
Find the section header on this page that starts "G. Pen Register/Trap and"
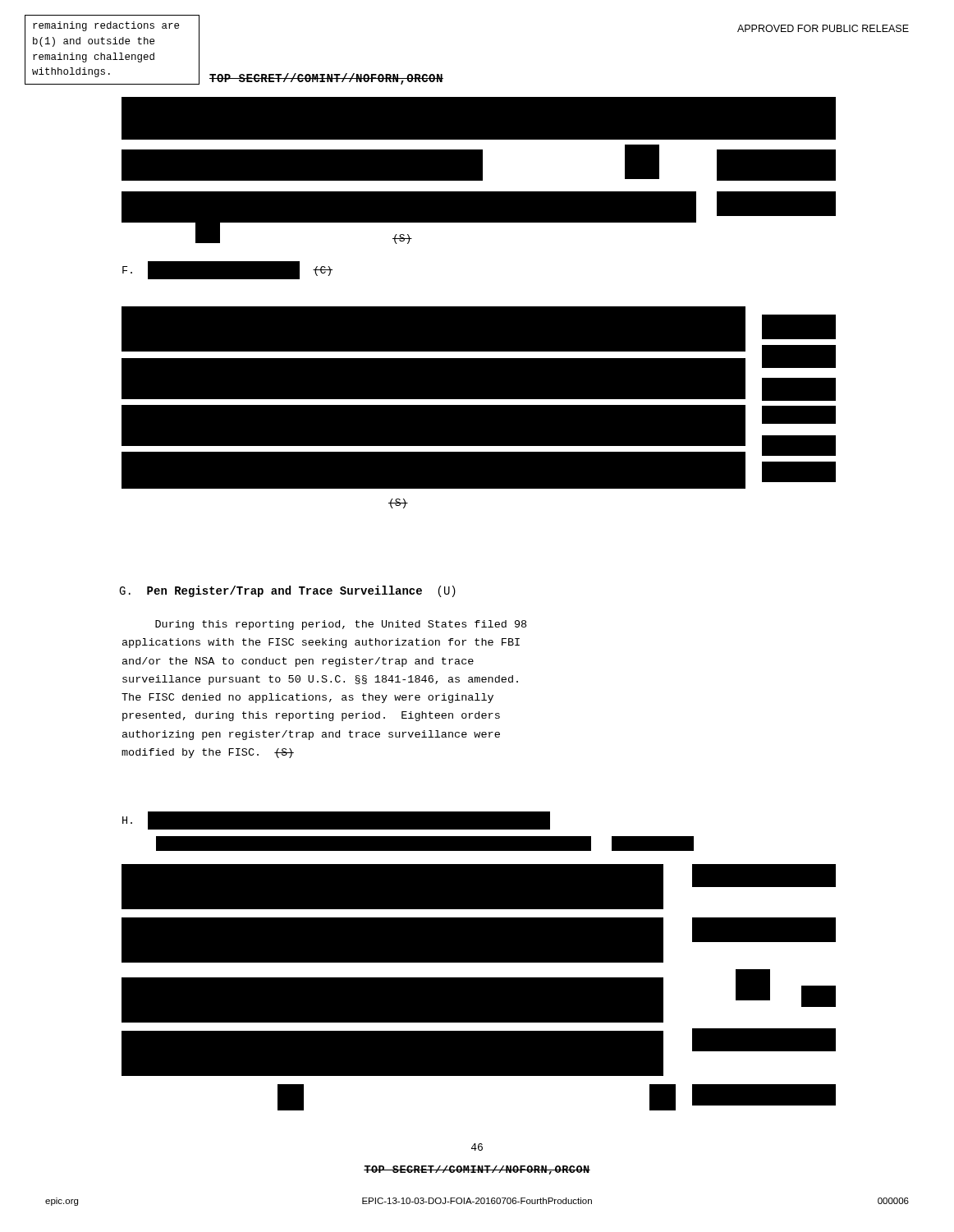point(288,591)
